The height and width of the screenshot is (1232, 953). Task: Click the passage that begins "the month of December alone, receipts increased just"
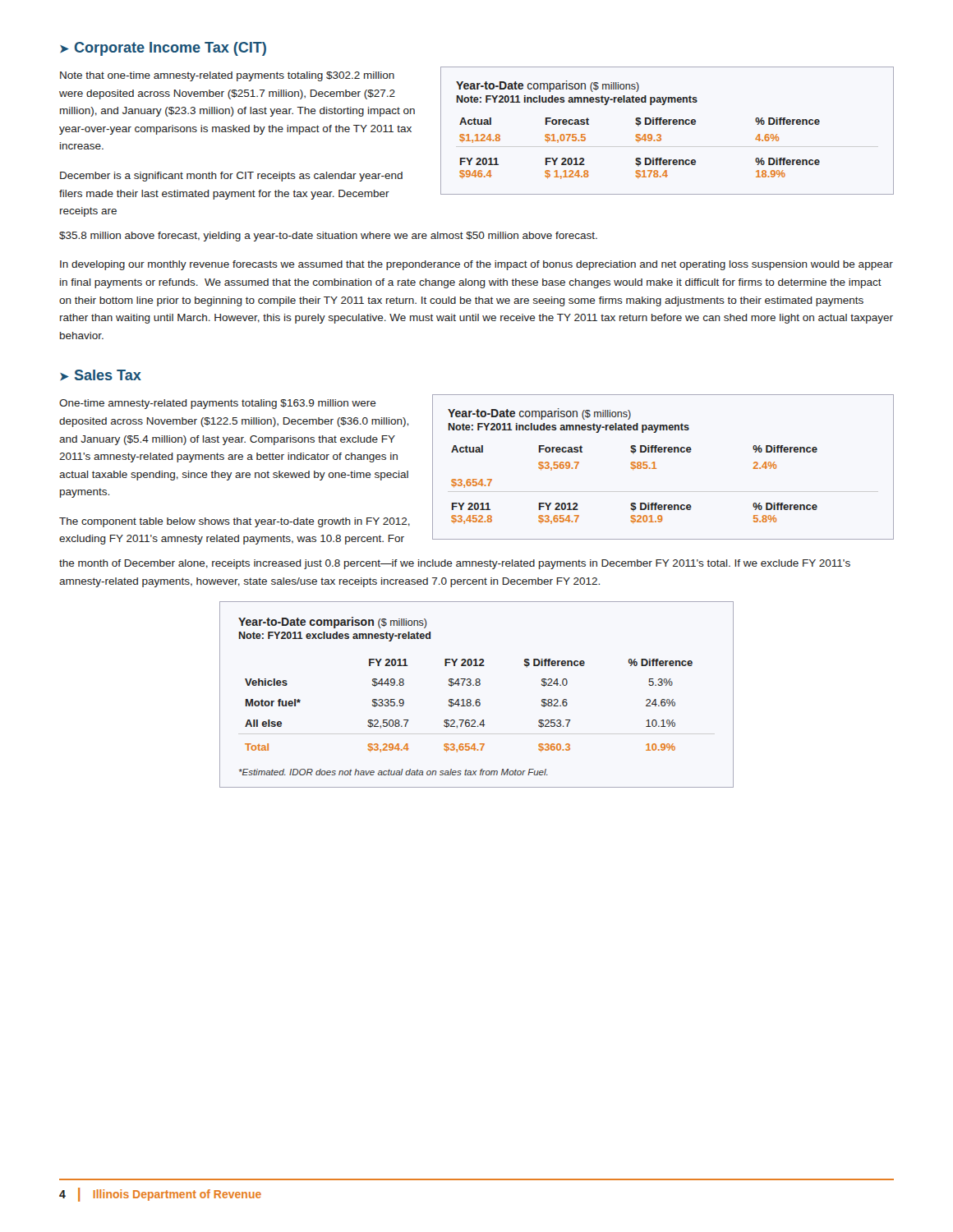point(455,572)
